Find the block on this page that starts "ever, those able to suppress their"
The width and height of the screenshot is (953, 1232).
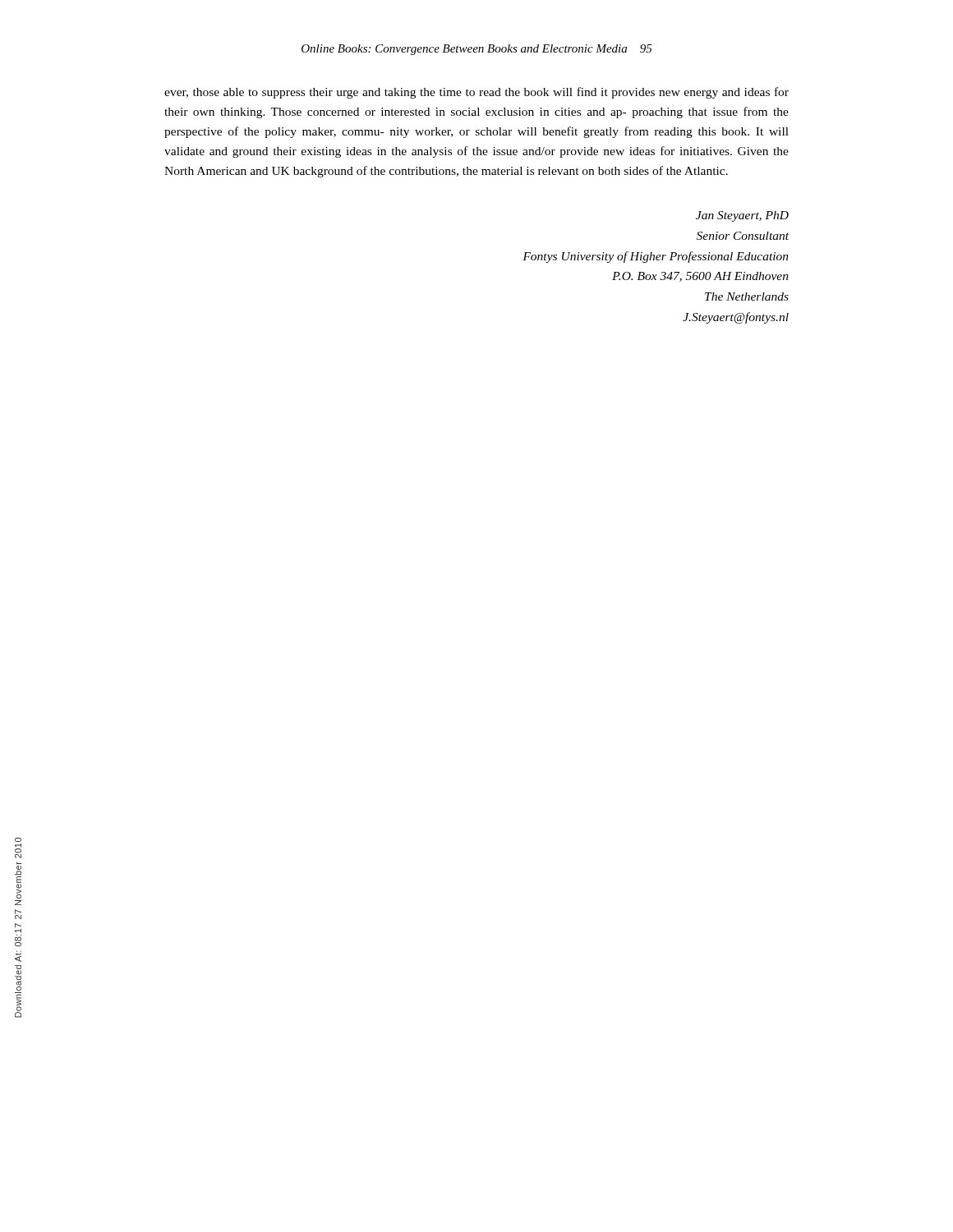click(476, 93)
